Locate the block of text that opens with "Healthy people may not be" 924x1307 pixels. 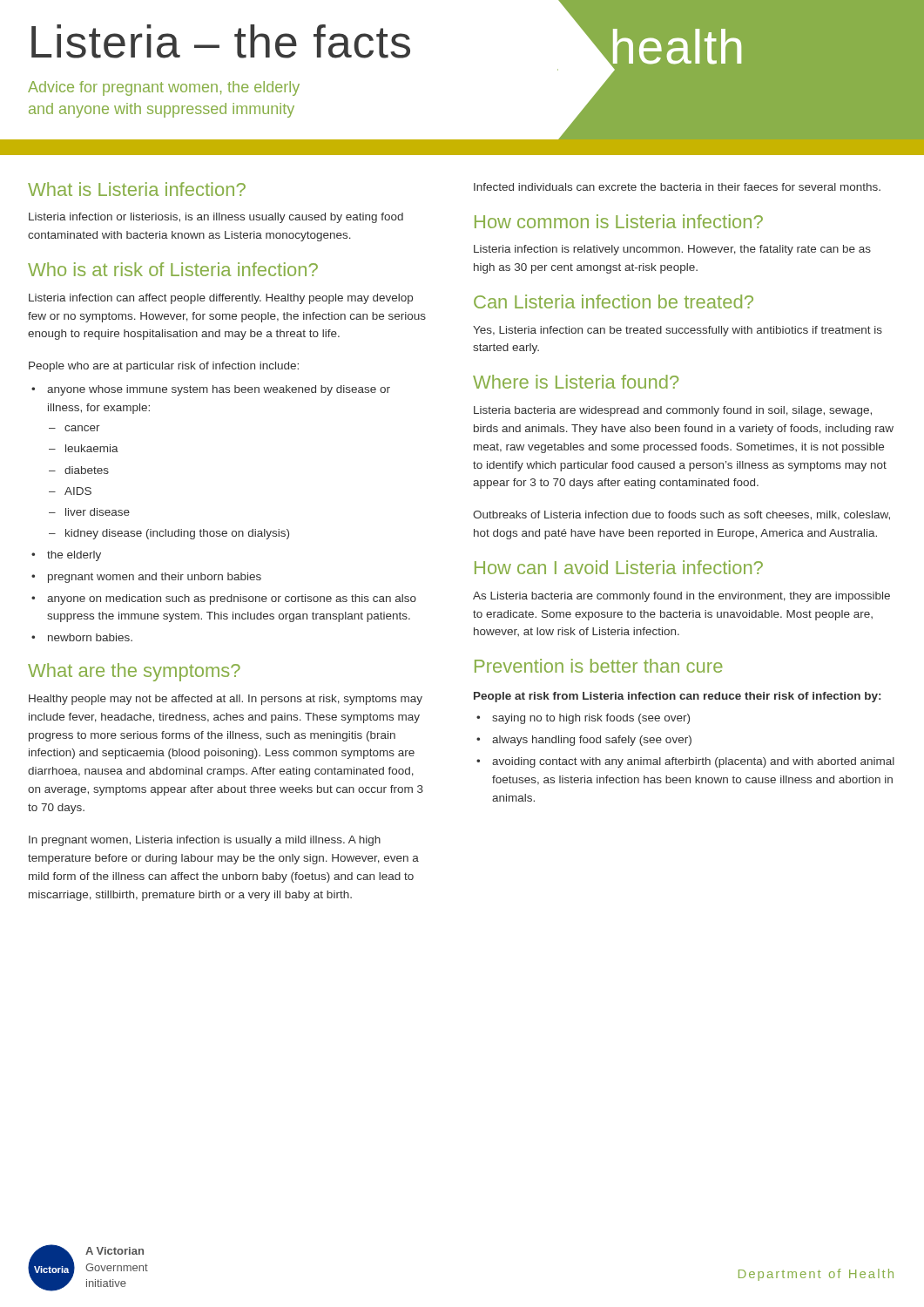(x=226, y=753)
